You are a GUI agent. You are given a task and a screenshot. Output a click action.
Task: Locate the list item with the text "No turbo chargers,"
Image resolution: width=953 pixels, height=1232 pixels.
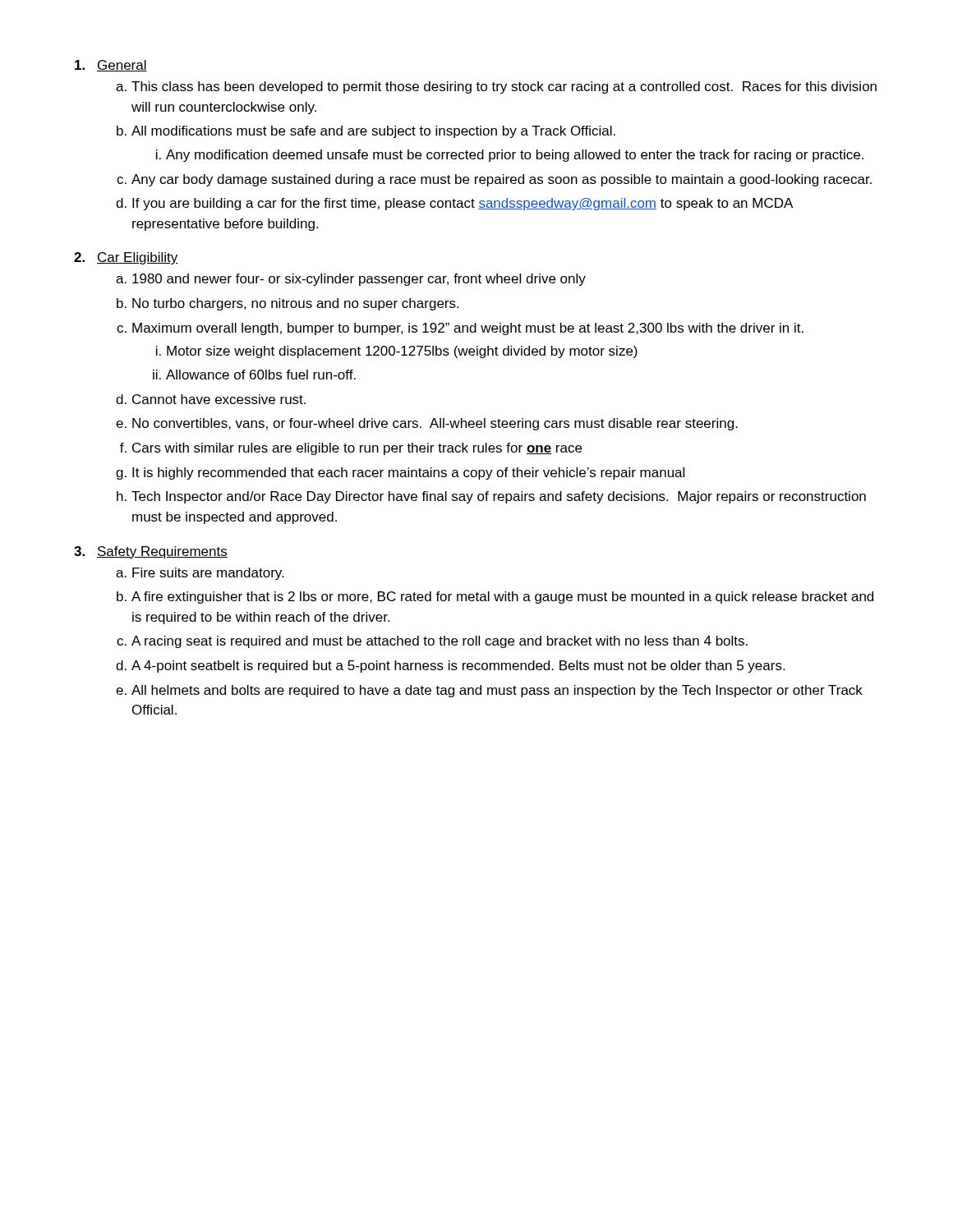coord(296,304)
